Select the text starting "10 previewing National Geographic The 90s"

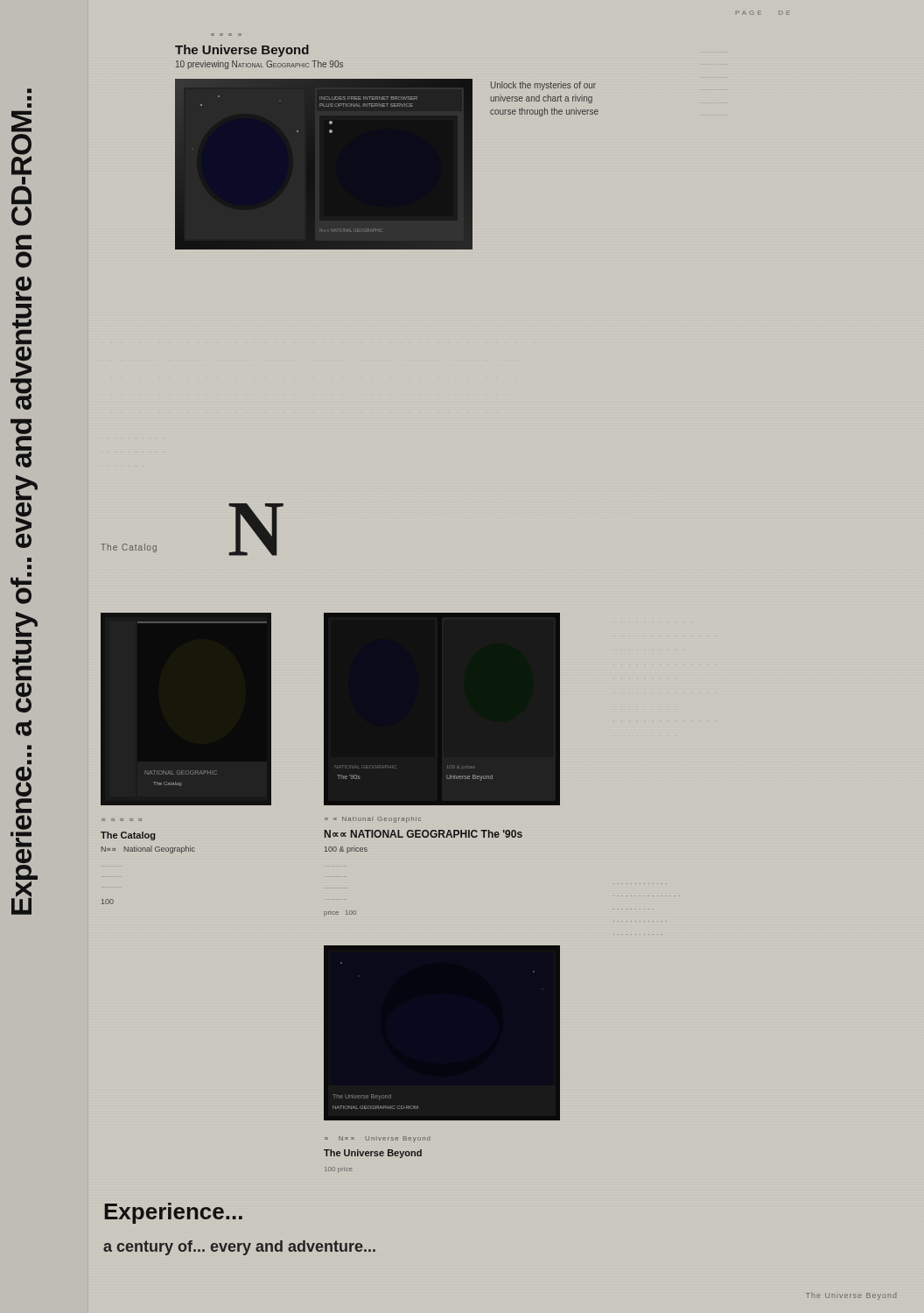click(x=259, y=64)
